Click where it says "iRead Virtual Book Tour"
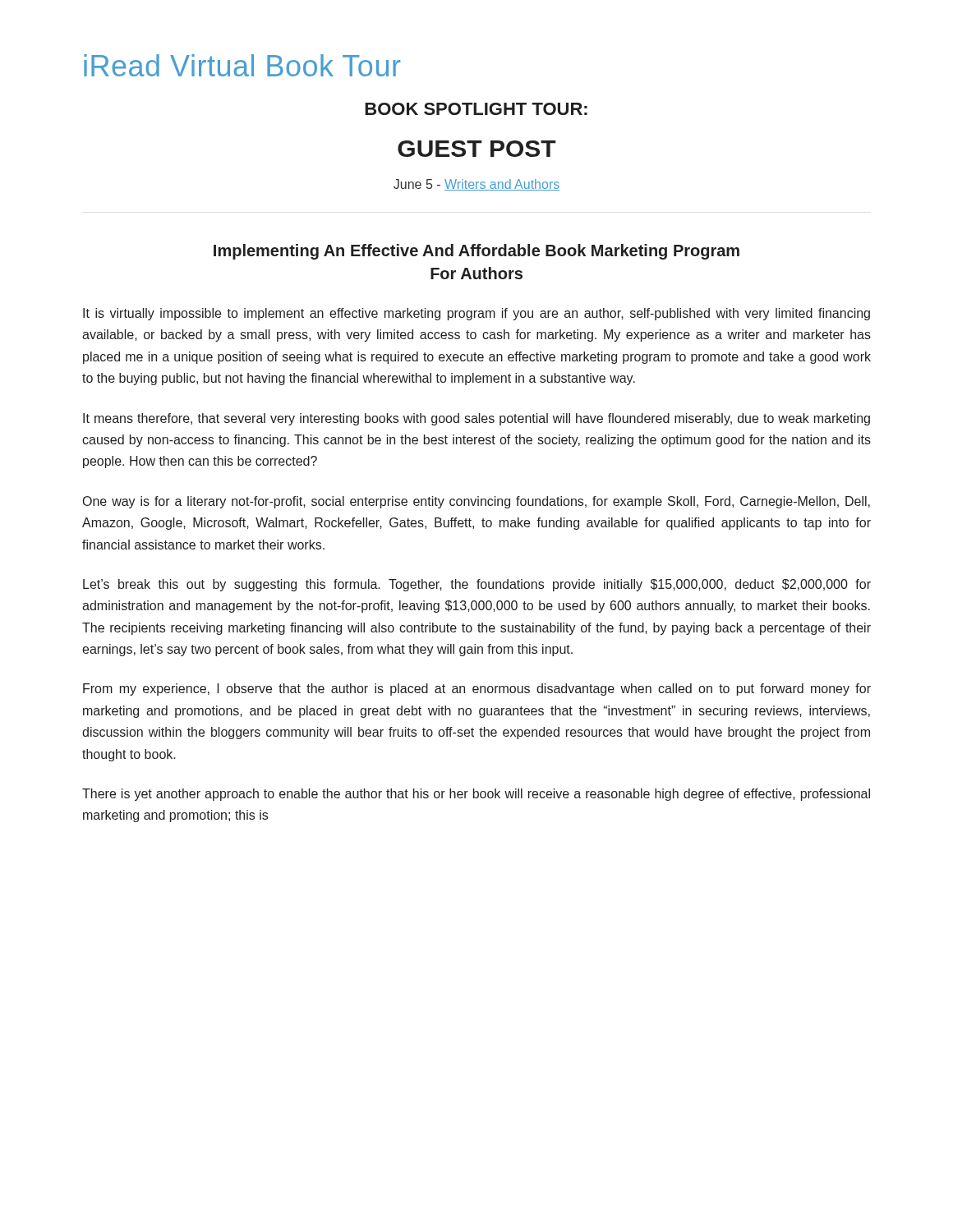Viewport: 953px width, 1232px height. tap(242, 67)
